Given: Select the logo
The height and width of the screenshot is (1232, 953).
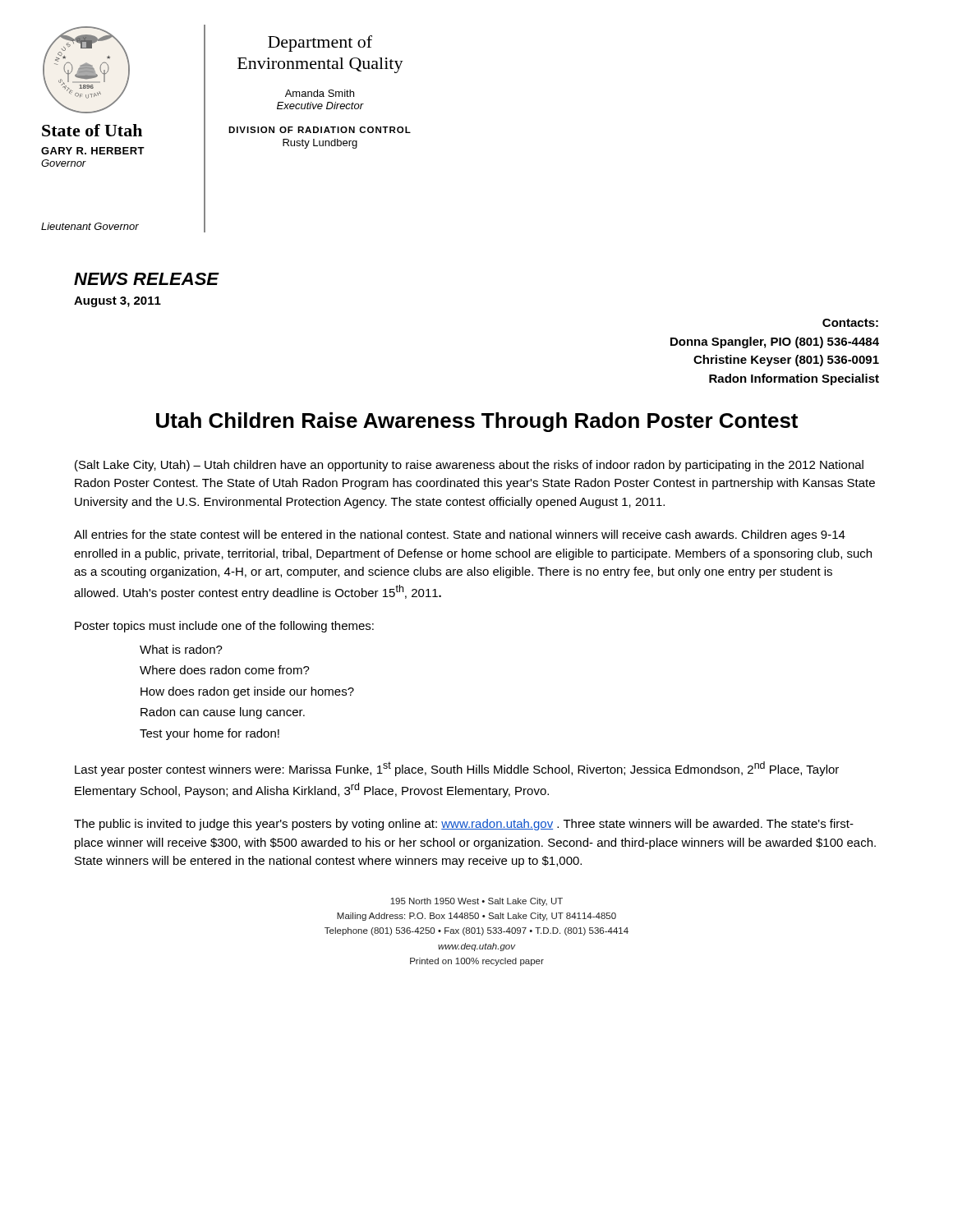Looking at the screenshot, I should pyautogui.click(x=86, y=71).
